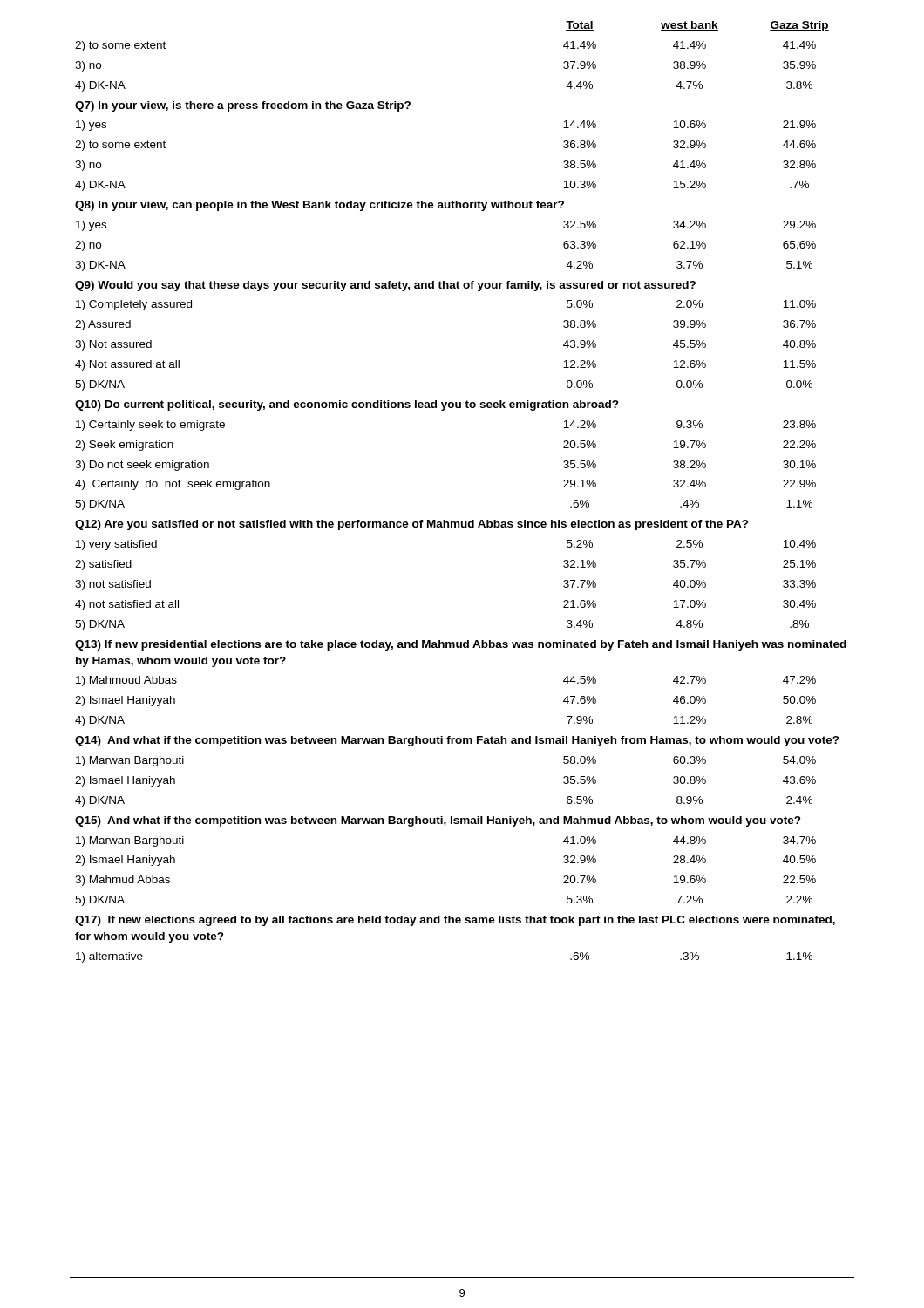Click on the text block with the text "Q10) Do current political, security, and economic conditions"
Viewport: 924px width, 1308px height.
(462, 405)
